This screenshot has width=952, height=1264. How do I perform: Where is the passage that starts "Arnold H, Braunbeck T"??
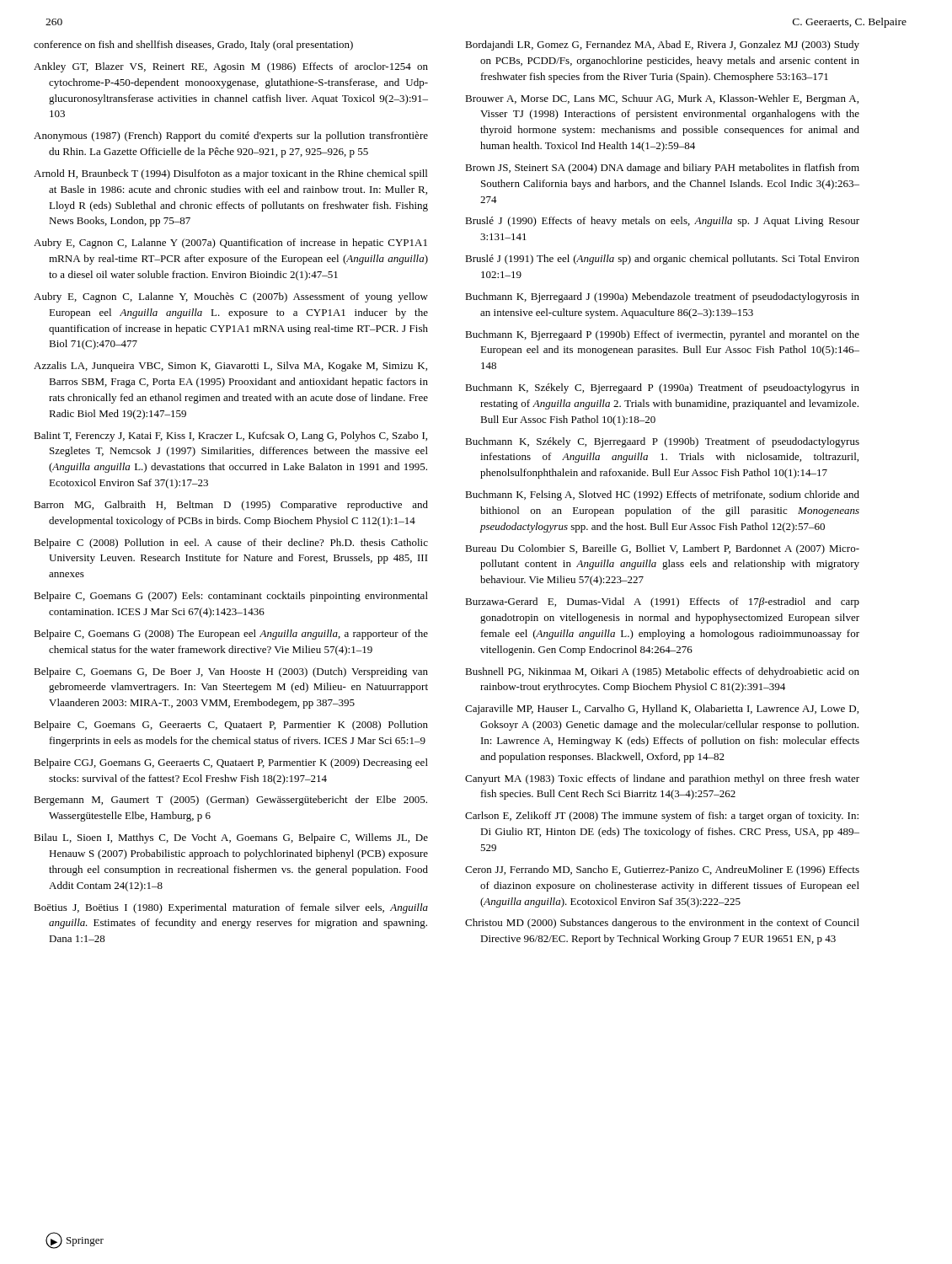coord(231,197)
